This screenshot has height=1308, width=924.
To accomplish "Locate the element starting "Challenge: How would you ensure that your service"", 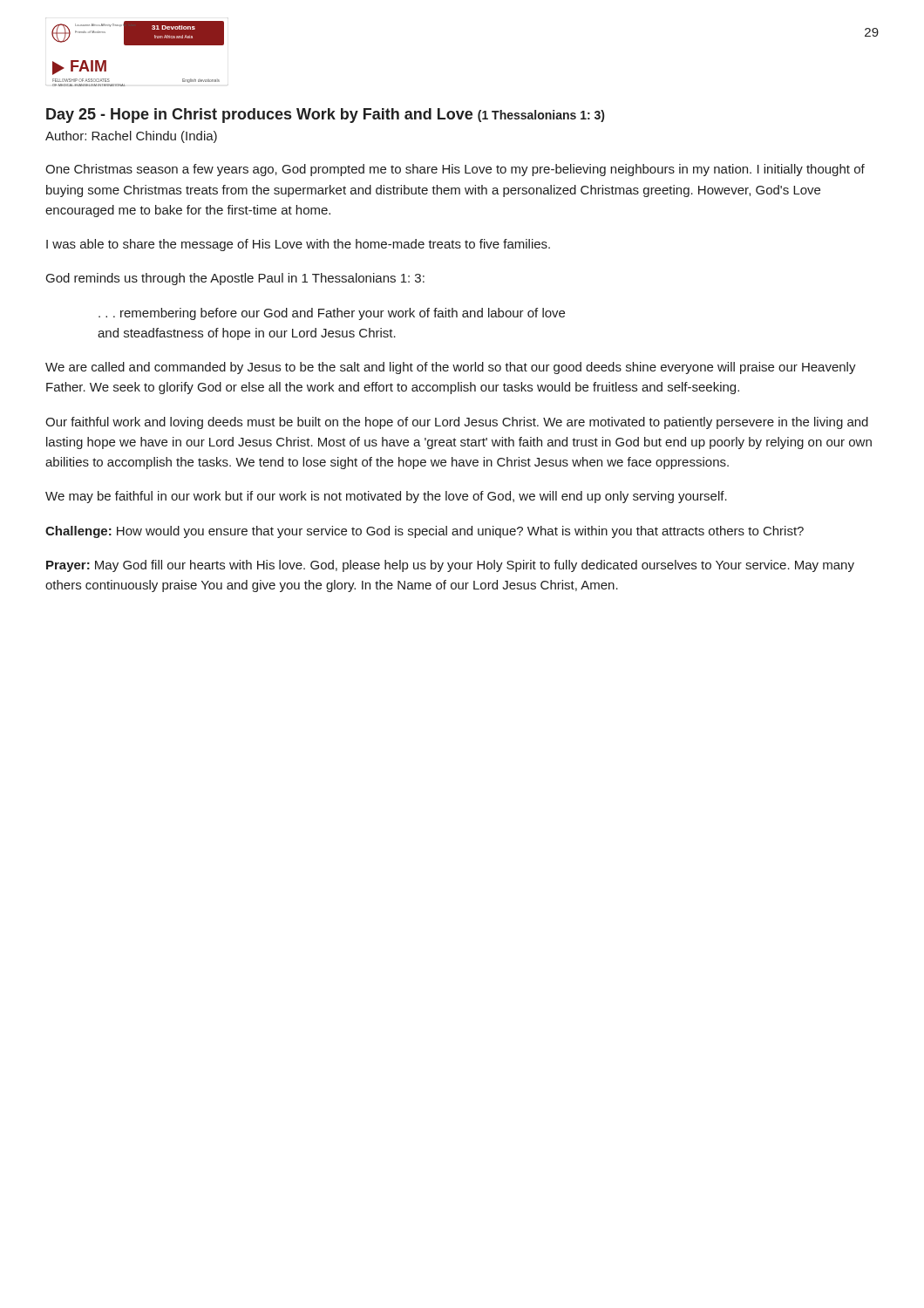I will pos(425,530).
